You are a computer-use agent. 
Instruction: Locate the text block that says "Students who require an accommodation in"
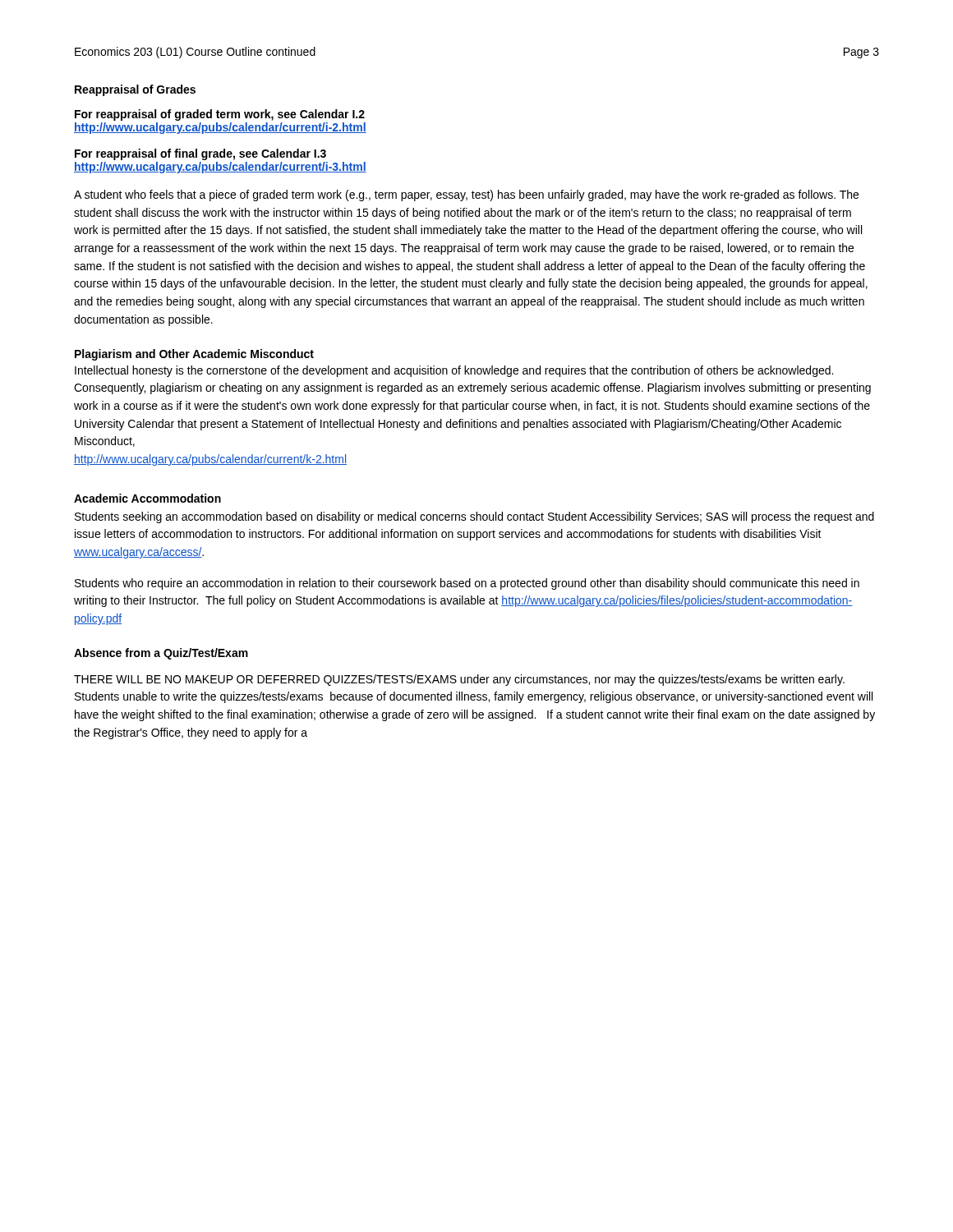[467, 601]
